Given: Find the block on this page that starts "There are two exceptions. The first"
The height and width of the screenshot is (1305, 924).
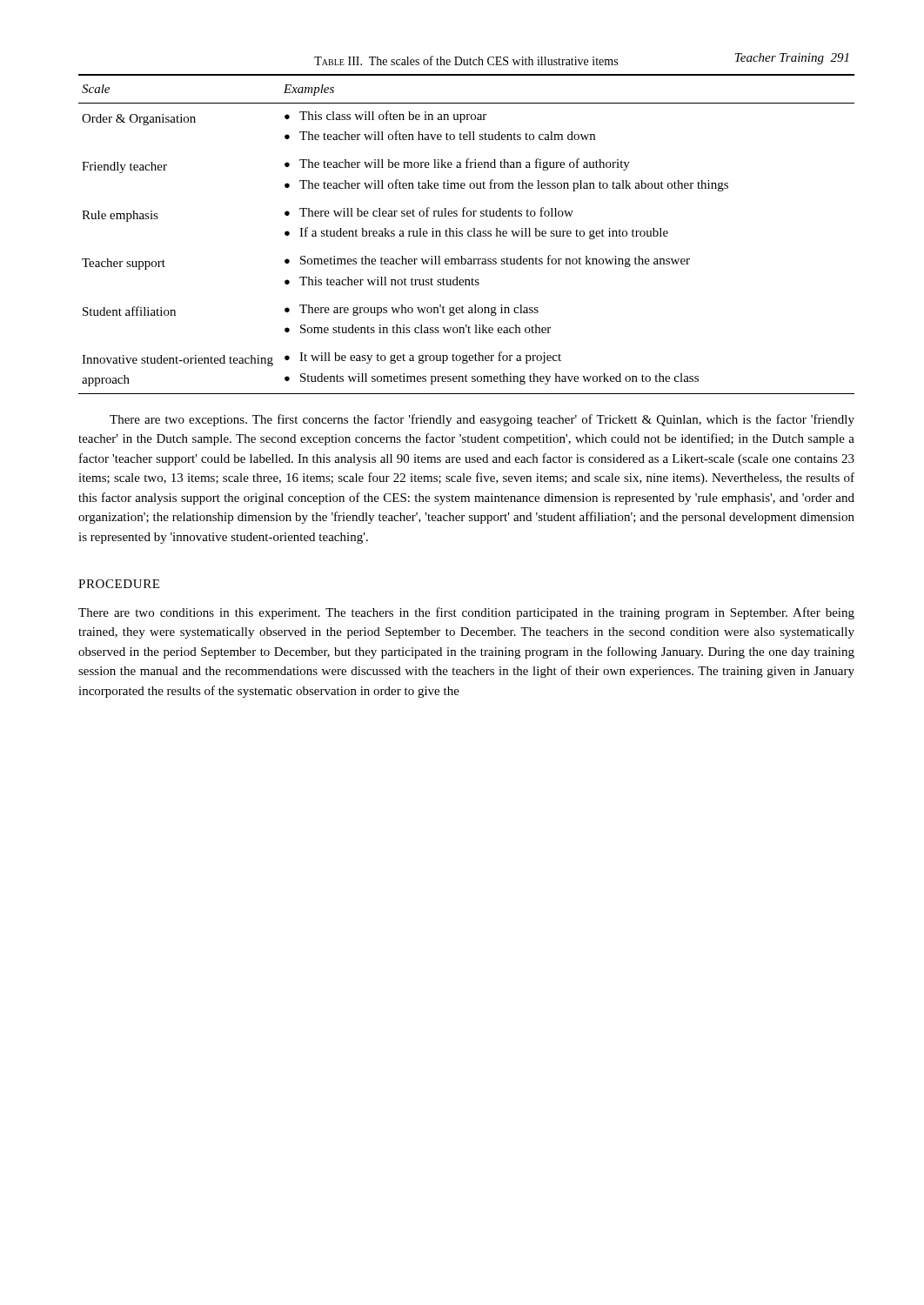Looking at the screenshot, I should [466, 478].
